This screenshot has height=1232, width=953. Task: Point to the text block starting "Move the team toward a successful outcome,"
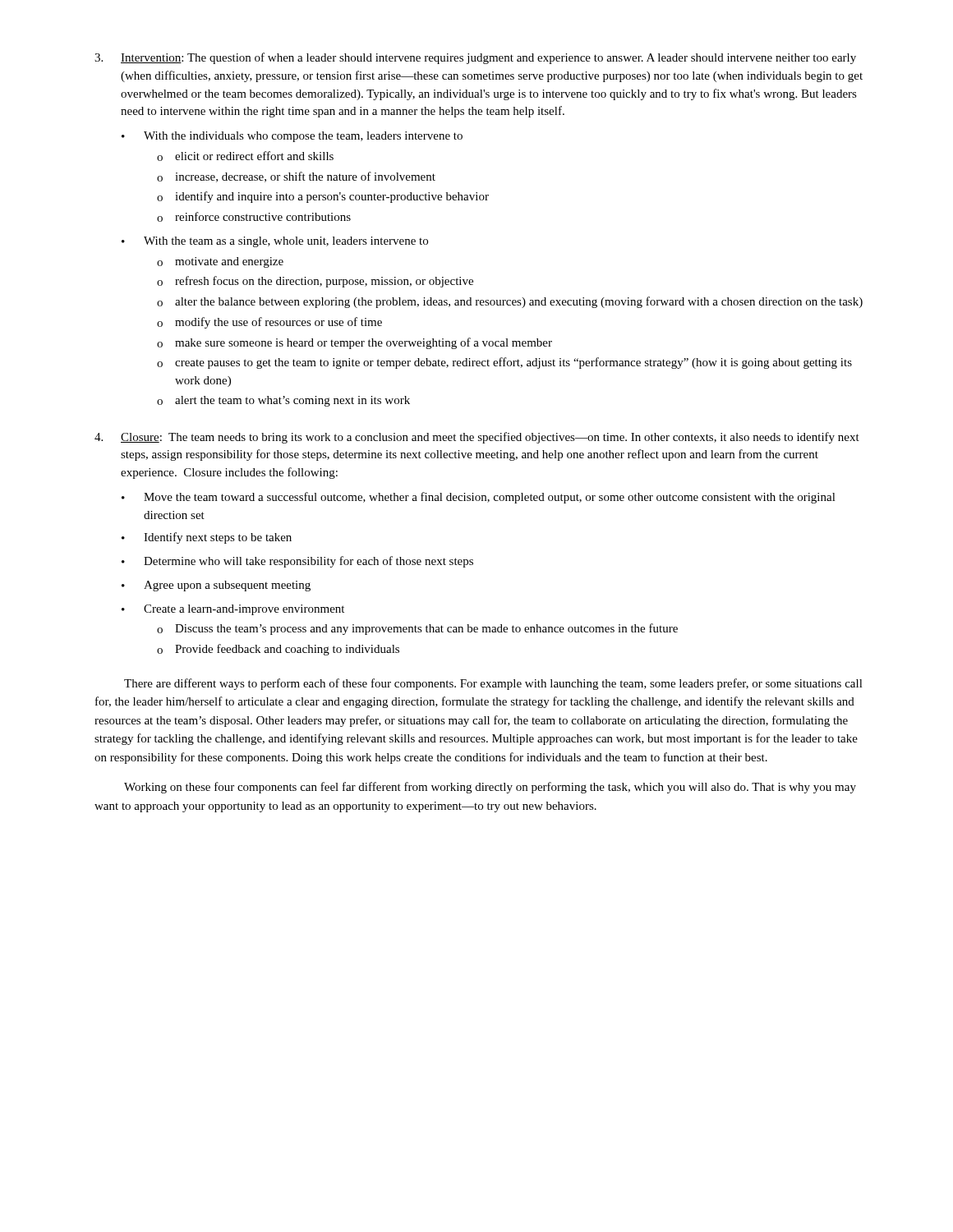(490, 506)
